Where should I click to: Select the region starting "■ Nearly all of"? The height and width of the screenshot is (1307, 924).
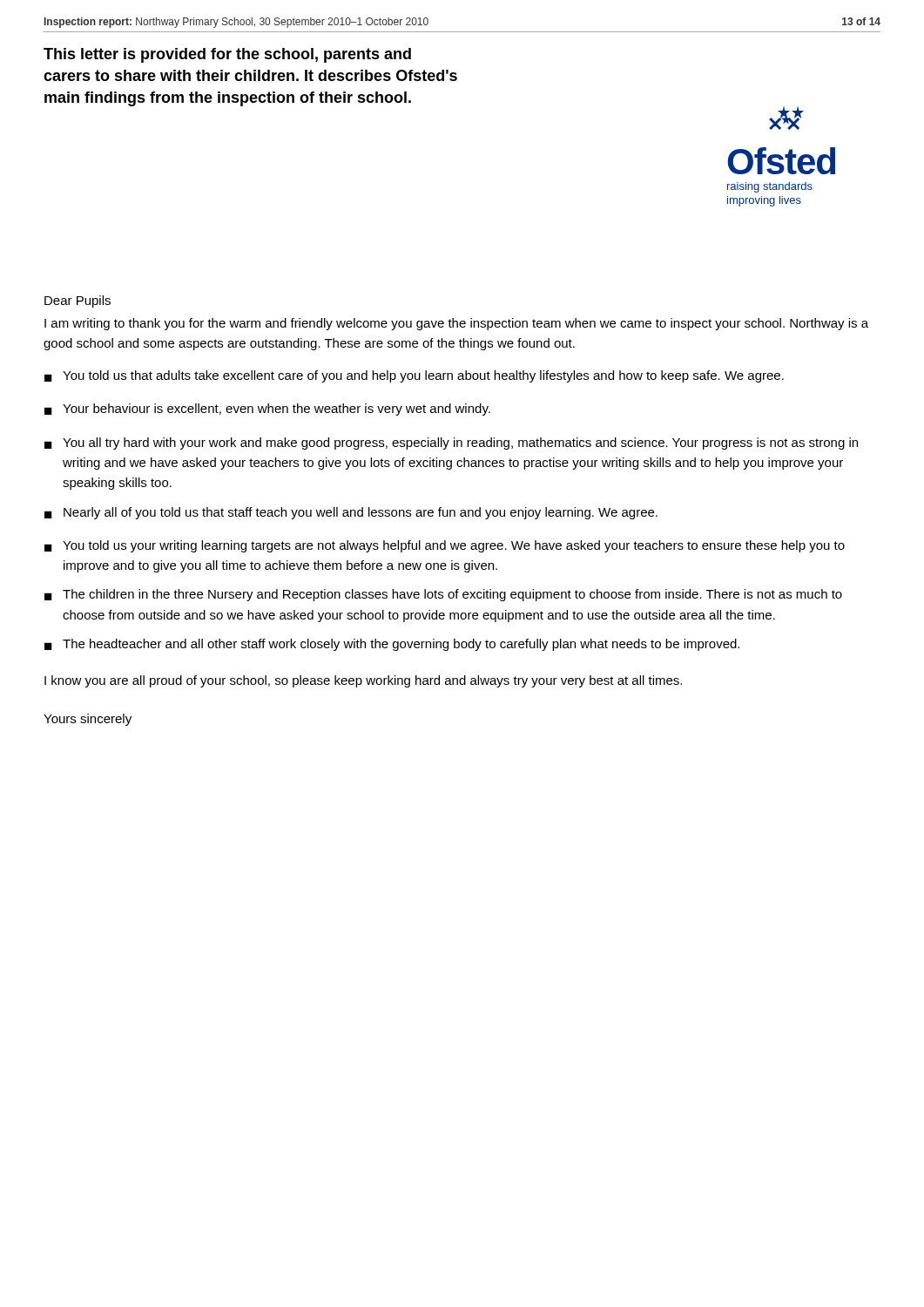click(462, 514)
